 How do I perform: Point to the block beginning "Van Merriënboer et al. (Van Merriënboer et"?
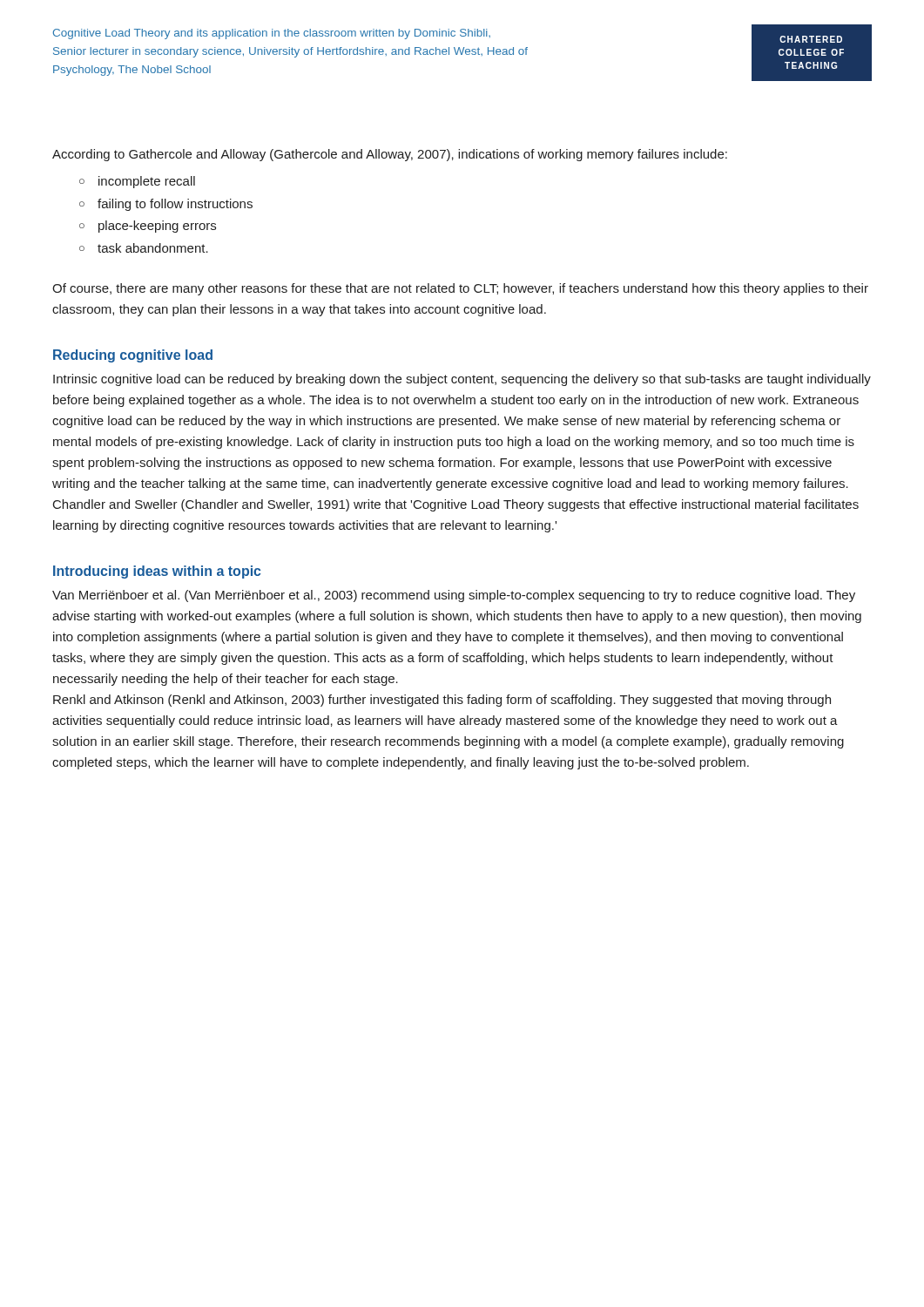pyautogui.click(x=454, y=596)
